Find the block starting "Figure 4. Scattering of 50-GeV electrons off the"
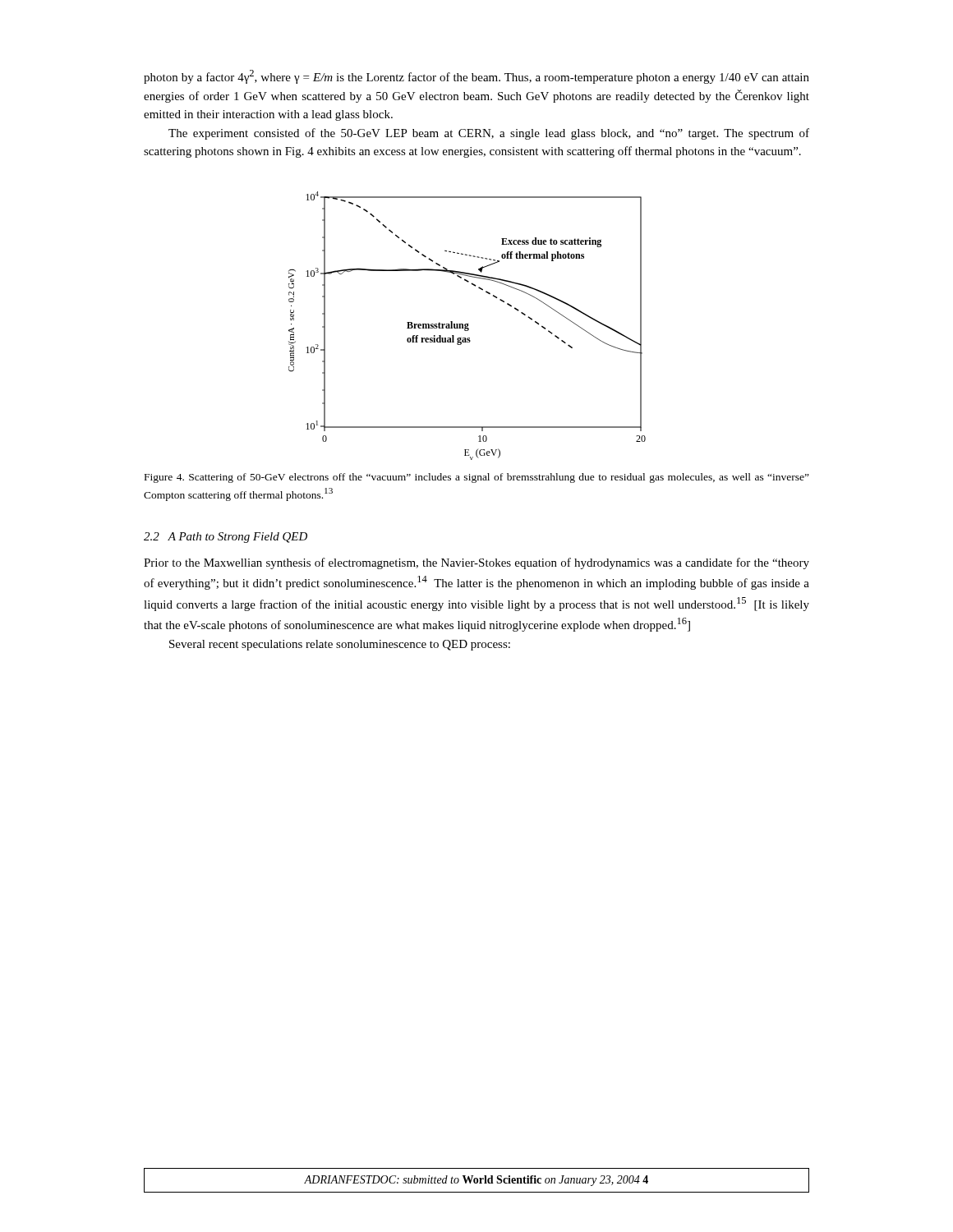This screenshot has height=1232, width=953. point(476,486)
